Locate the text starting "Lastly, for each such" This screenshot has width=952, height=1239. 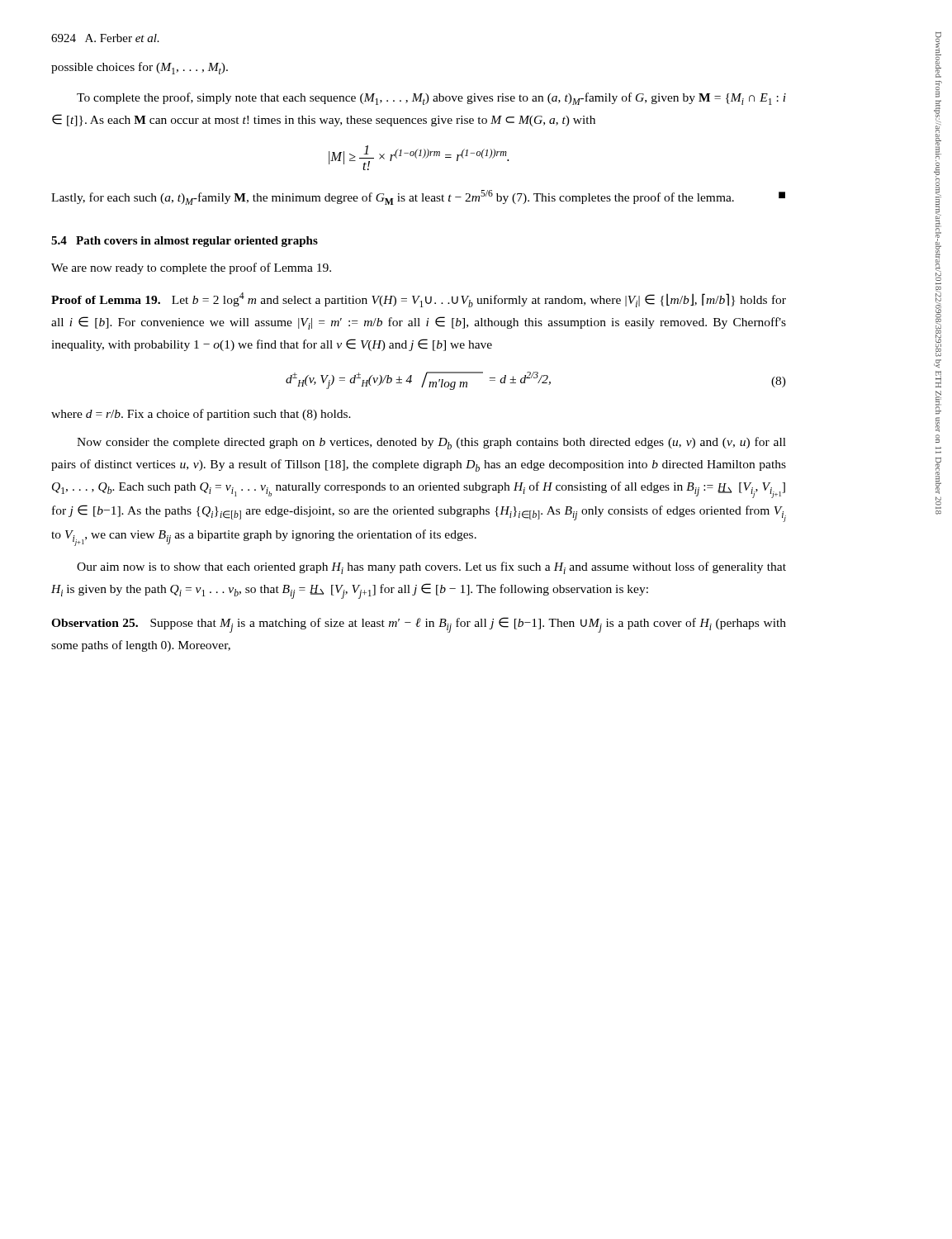click(419, 197)
